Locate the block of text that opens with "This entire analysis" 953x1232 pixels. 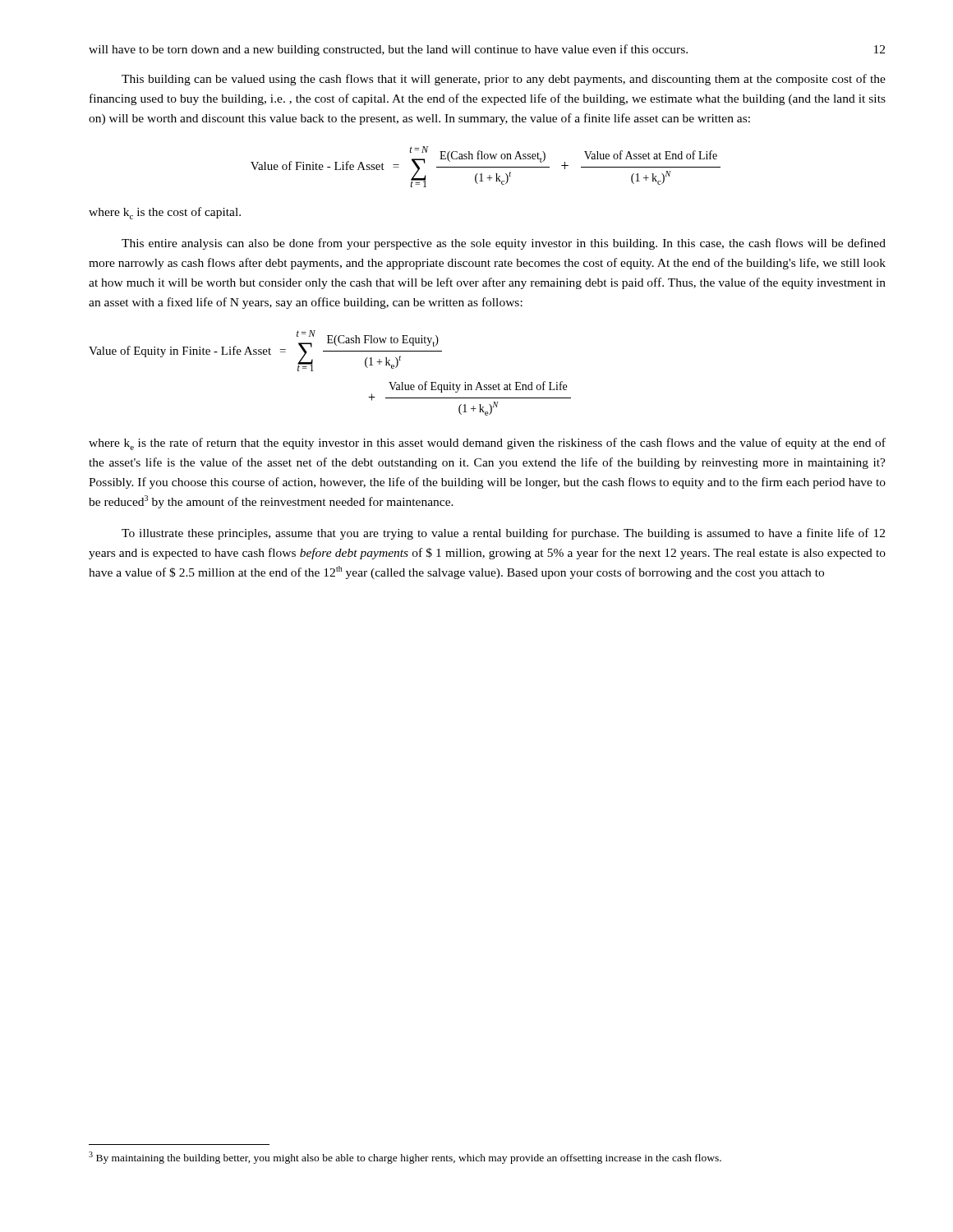click(487, 273)
